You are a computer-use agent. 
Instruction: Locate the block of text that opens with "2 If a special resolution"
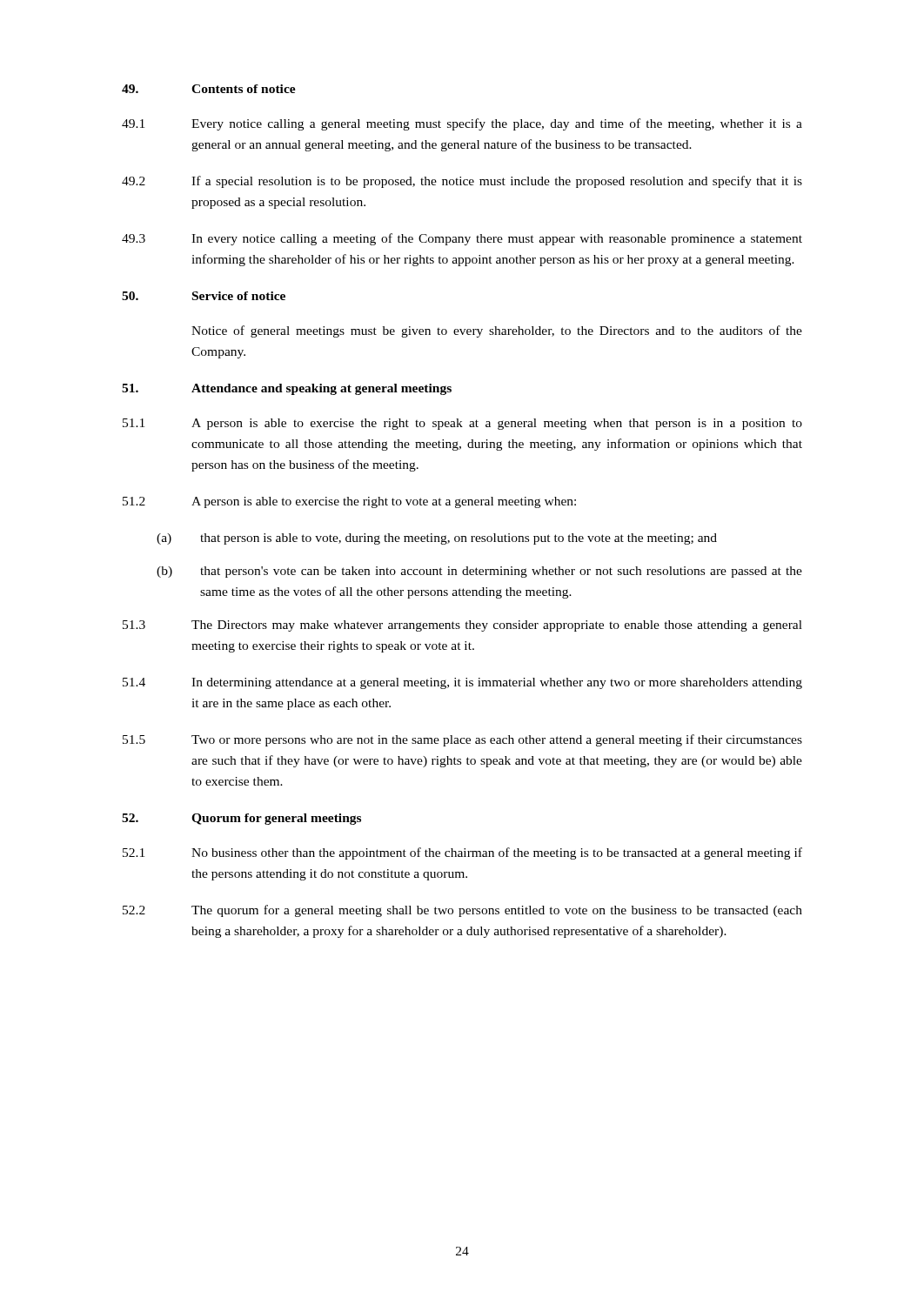point(462,191)
